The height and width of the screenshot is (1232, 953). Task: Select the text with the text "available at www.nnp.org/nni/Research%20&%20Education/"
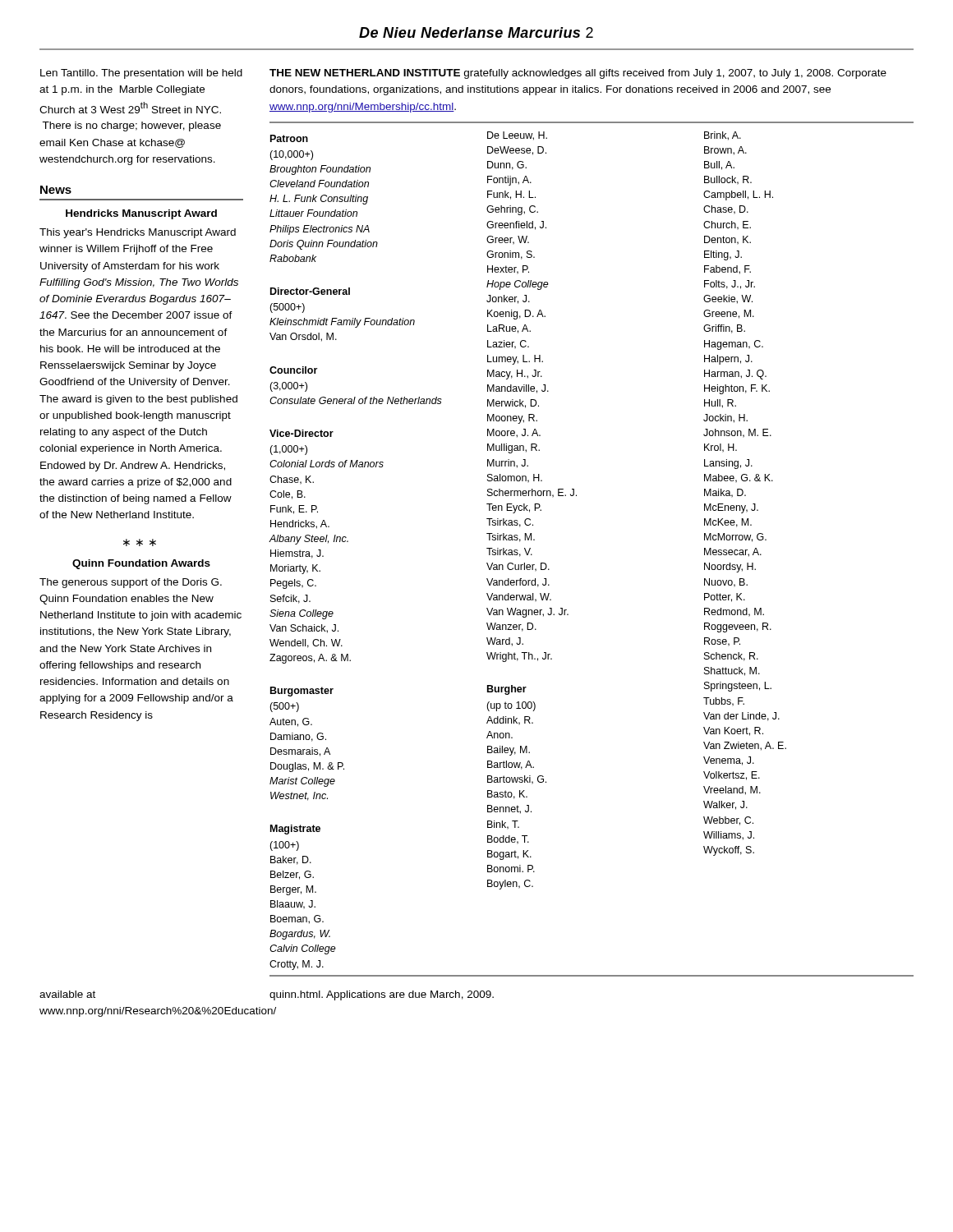[150, 1002]
